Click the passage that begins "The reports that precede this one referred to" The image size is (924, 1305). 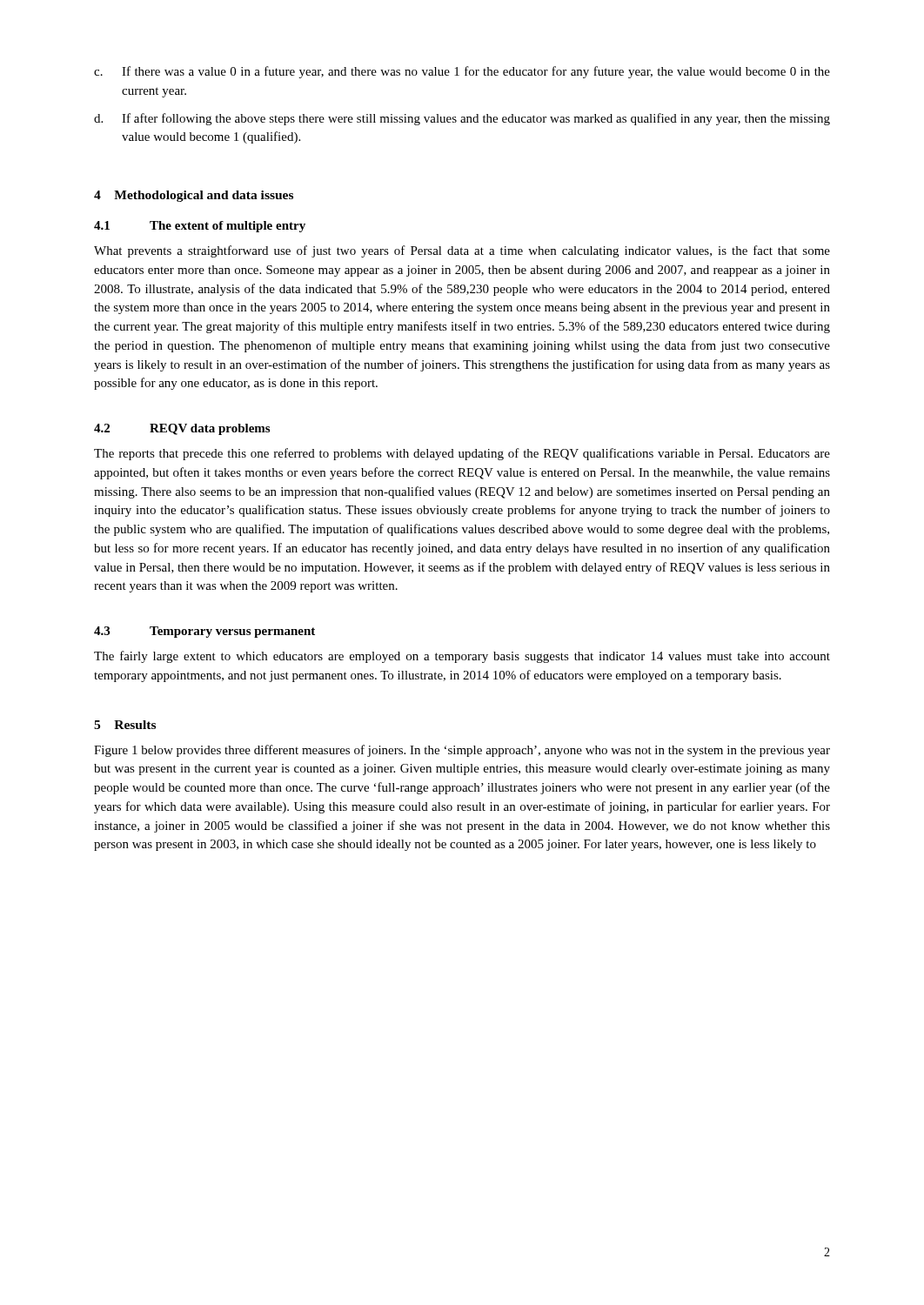(462, 520)
